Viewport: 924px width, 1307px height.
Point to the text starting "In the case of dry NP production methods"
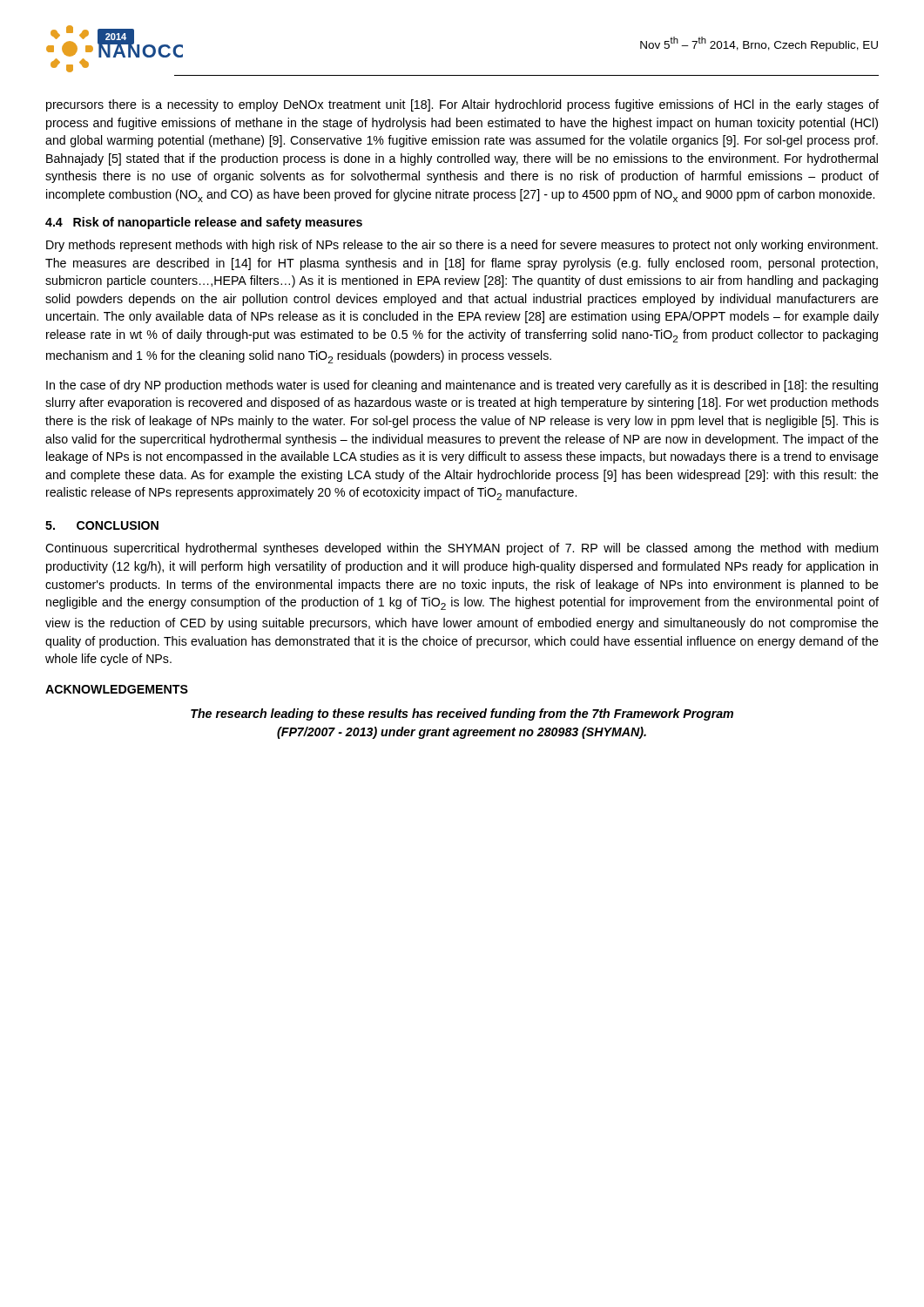click(x=462, y=441)
